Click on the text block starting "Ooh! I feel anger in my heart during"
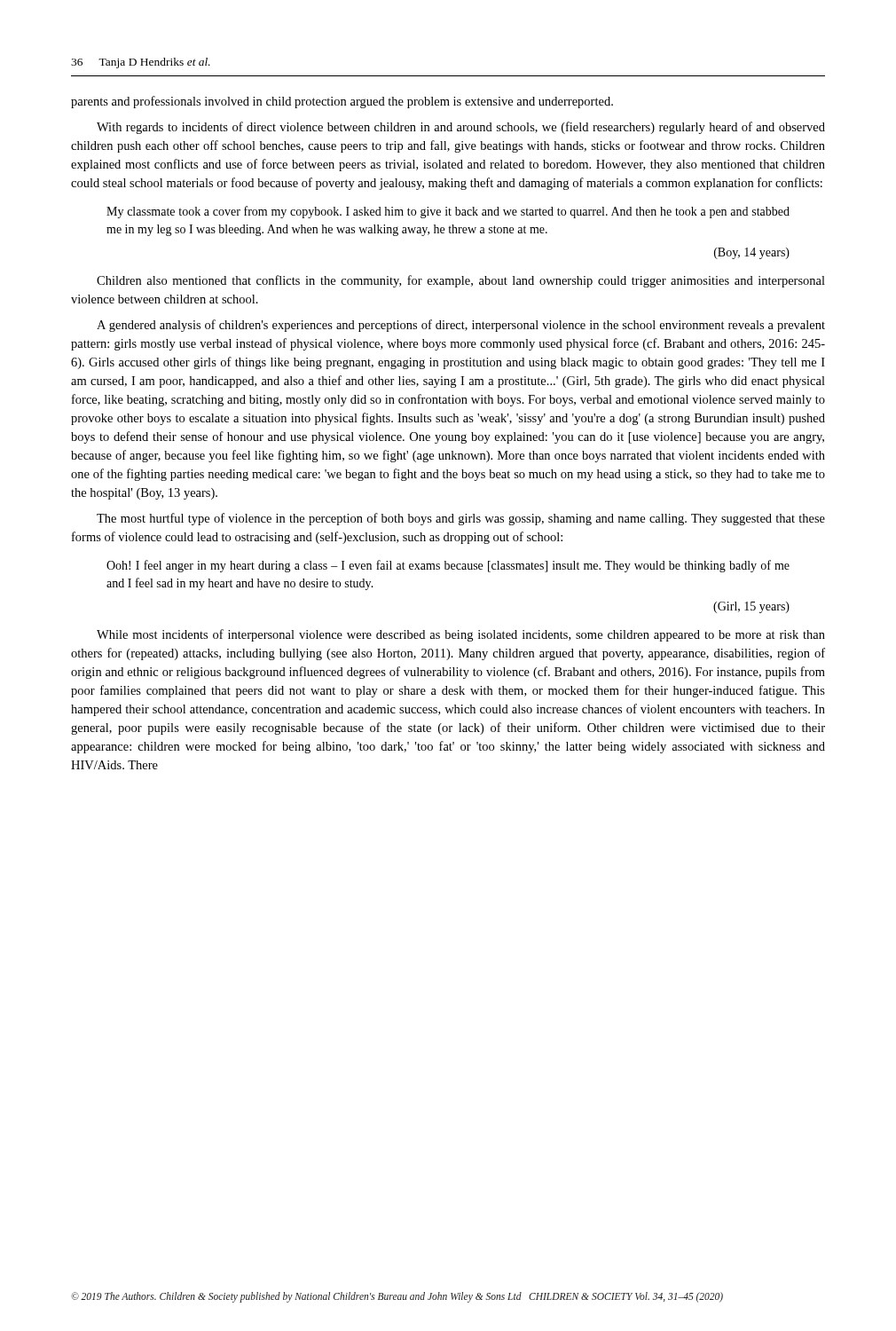The width and height of the screenshot is (896, 1331). (448, 575)
